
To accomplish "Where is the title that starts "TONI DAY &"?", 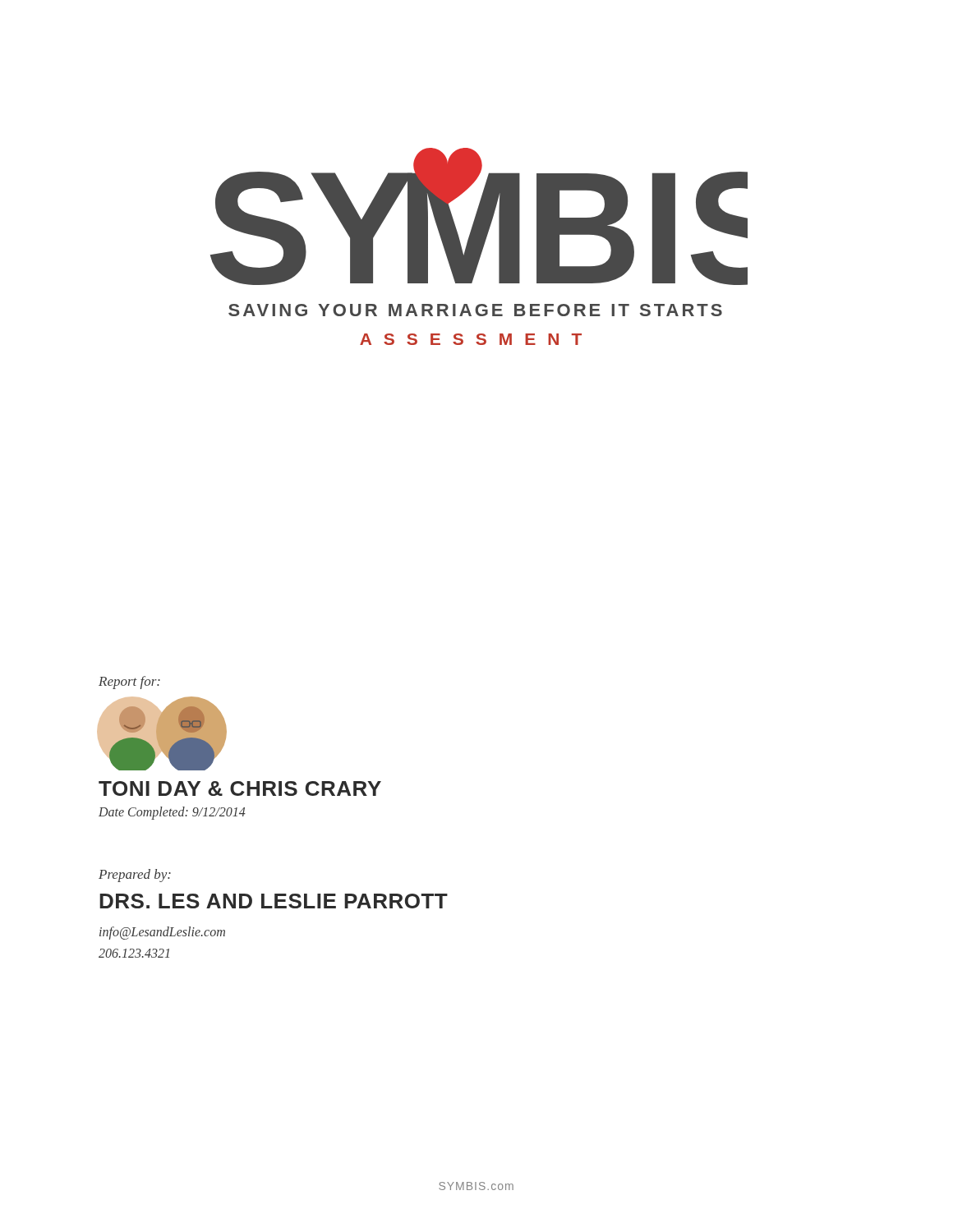I will (240, 788).
